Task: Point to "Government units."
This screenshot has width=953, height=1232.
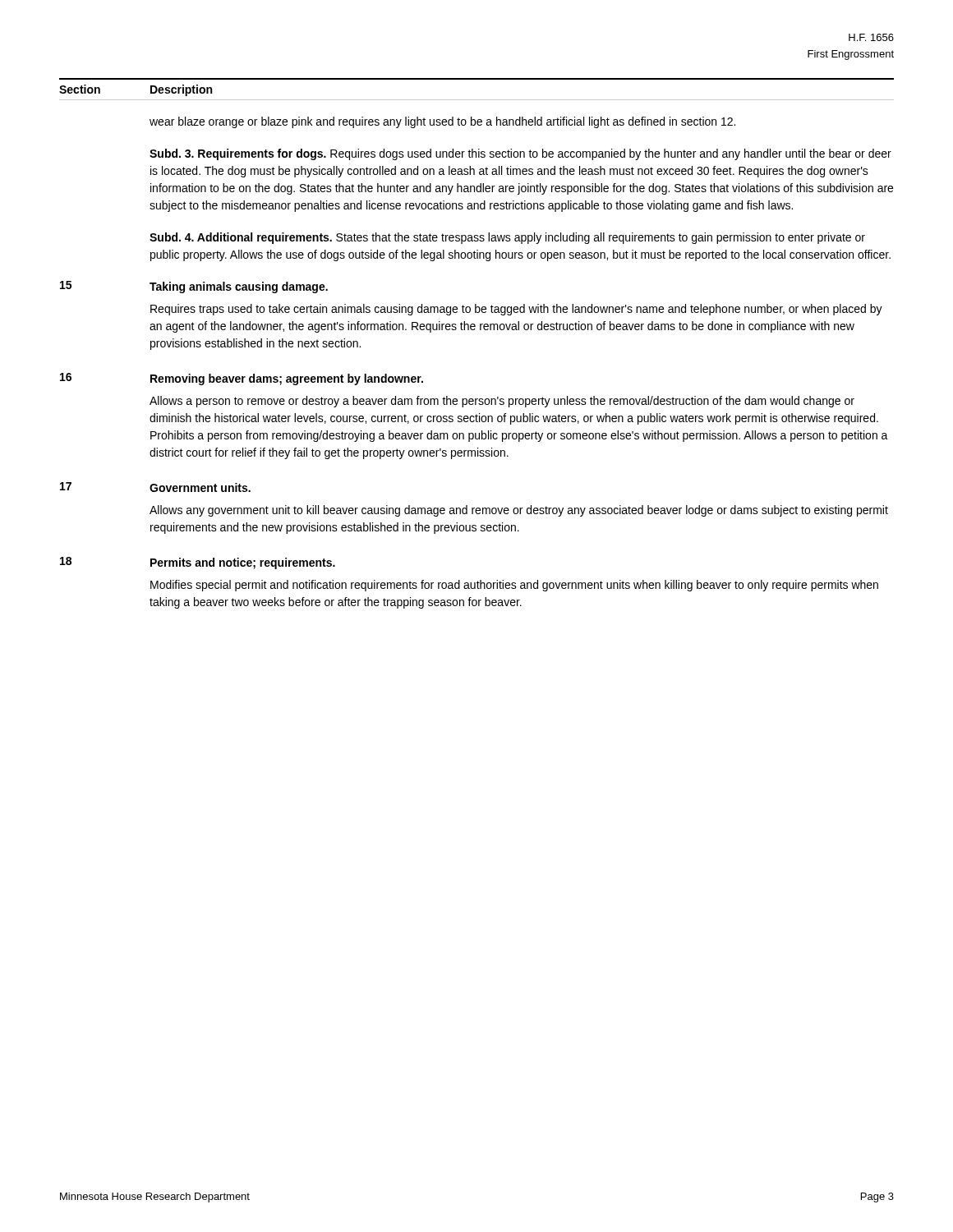Action: [x=200, y=488]
